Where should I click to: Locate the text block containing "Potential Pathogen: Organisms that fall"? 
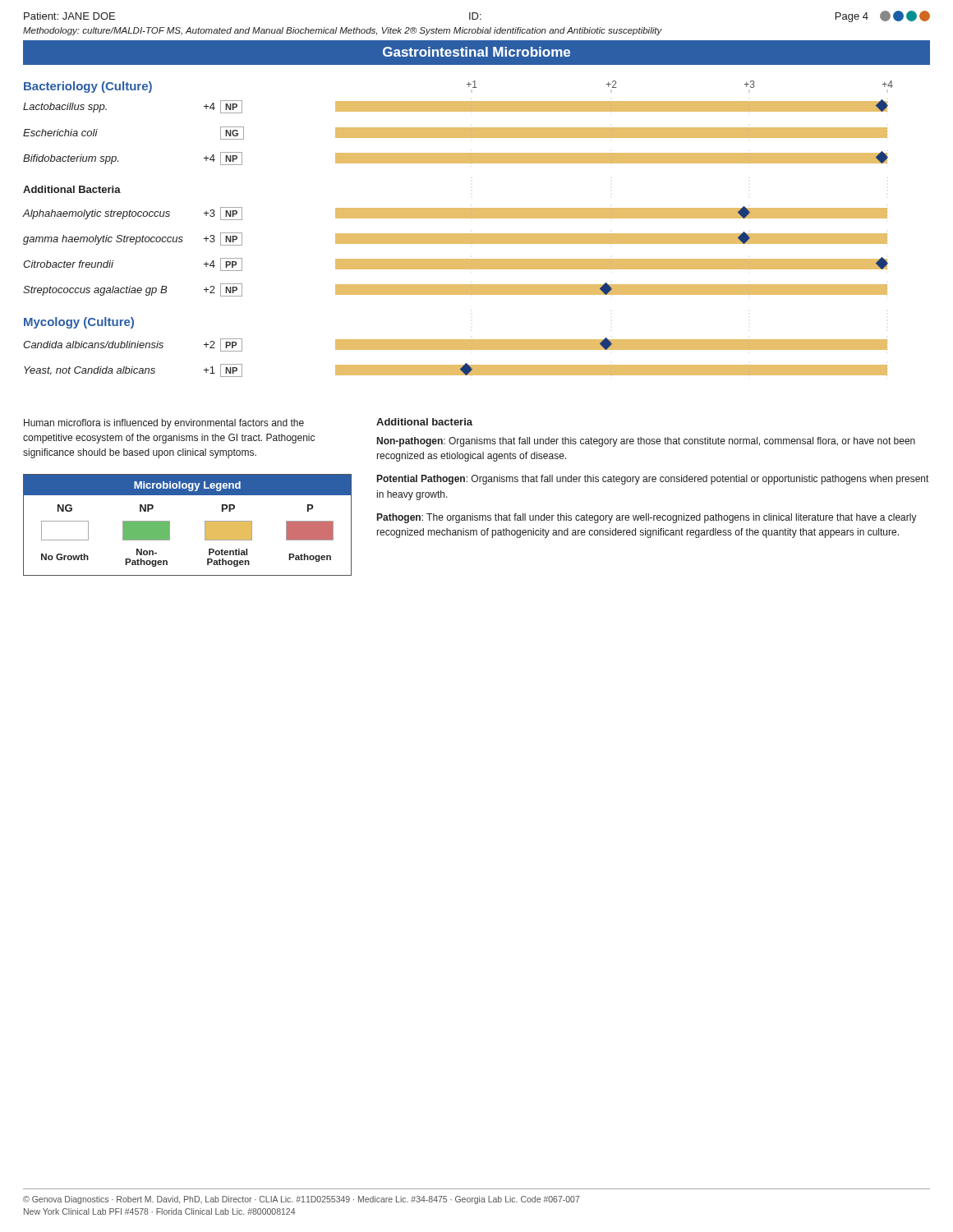point(652,487)
